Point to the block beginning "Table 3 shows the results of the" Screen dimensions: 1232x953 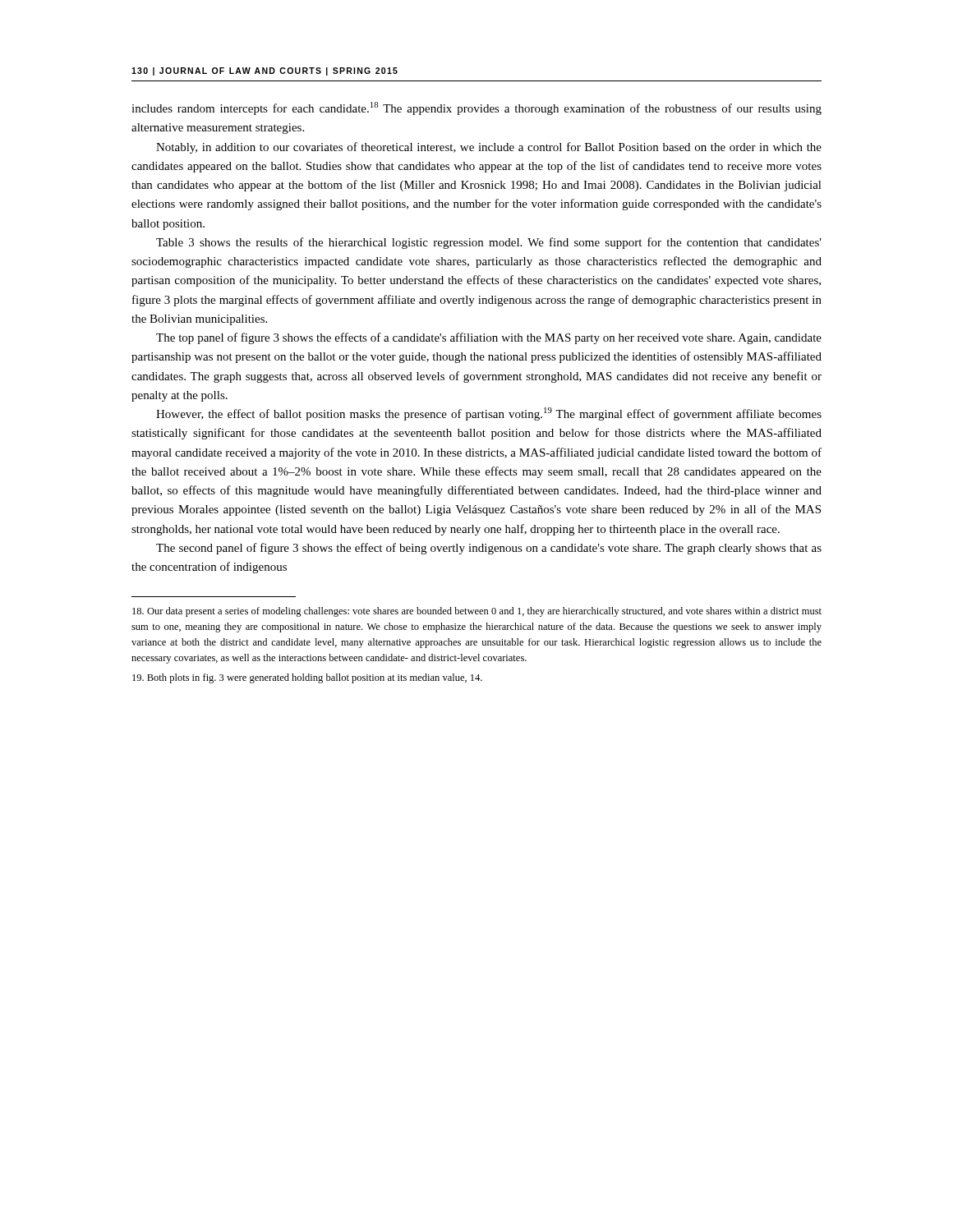point(476,281)
